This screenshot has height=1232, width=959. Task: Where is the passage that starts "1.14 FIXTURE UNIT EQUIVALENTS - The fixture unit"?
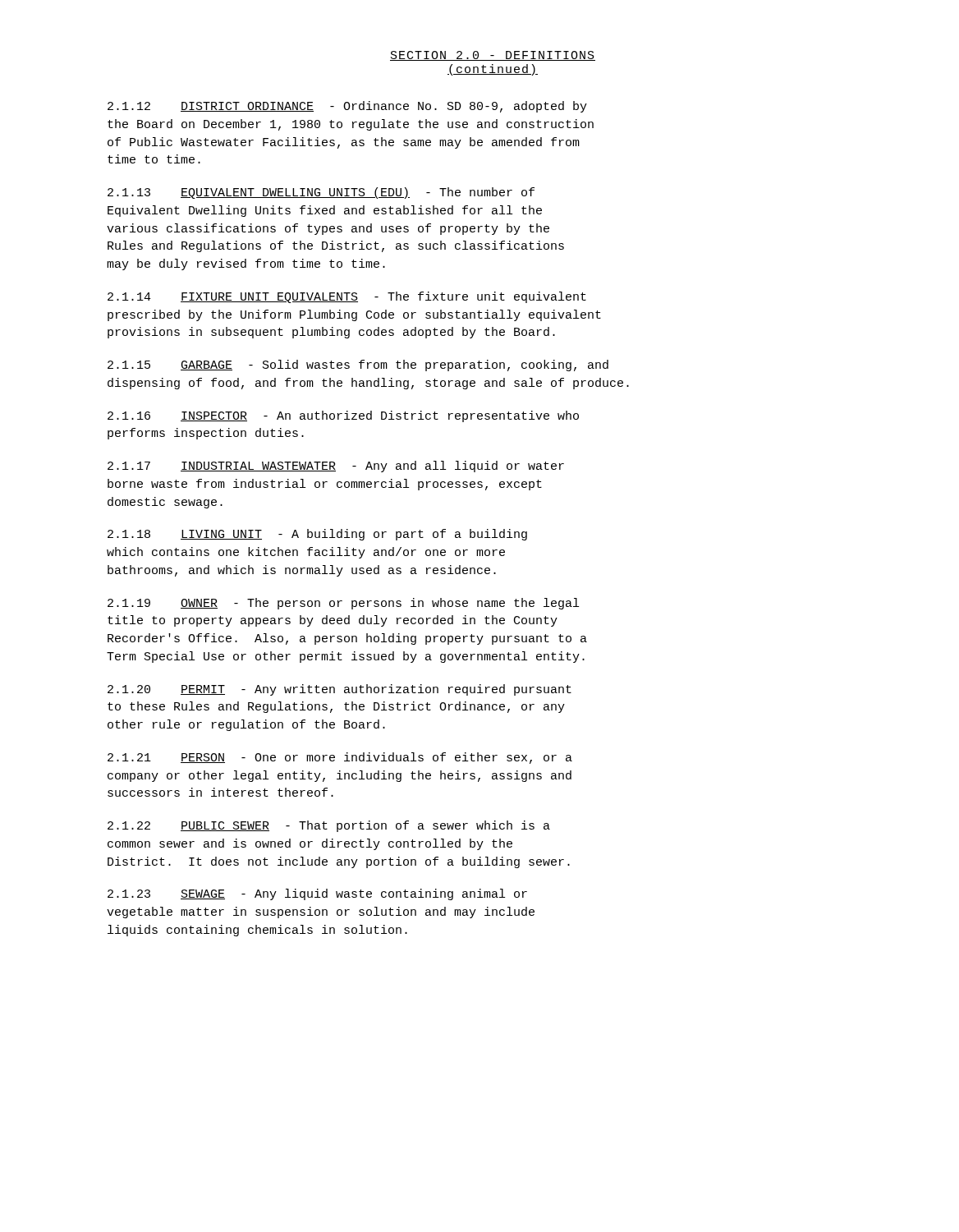click(x=354, y=315)
